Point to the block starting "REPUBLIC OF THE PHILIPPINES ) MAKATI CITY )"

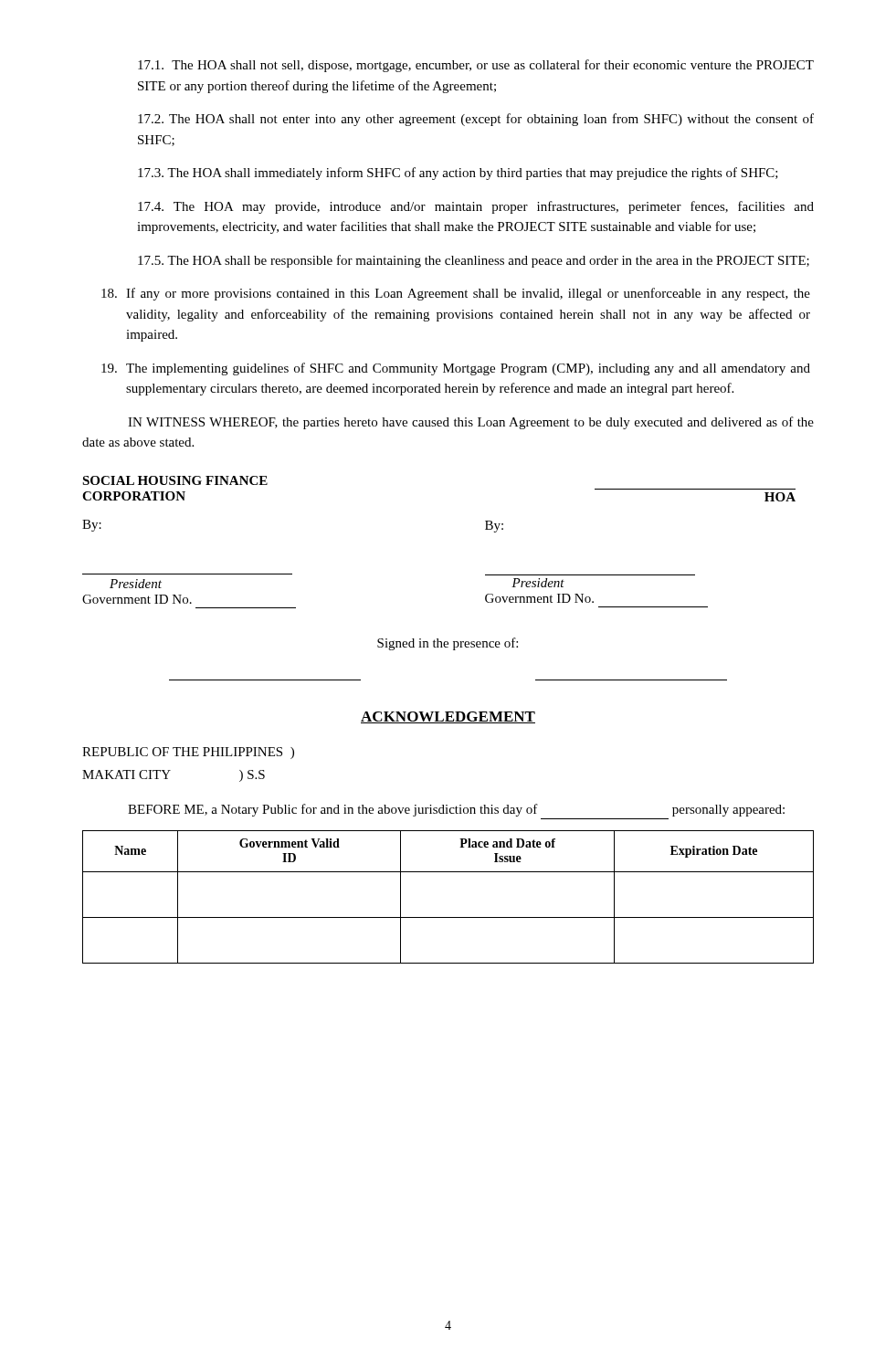coord(188,763)
